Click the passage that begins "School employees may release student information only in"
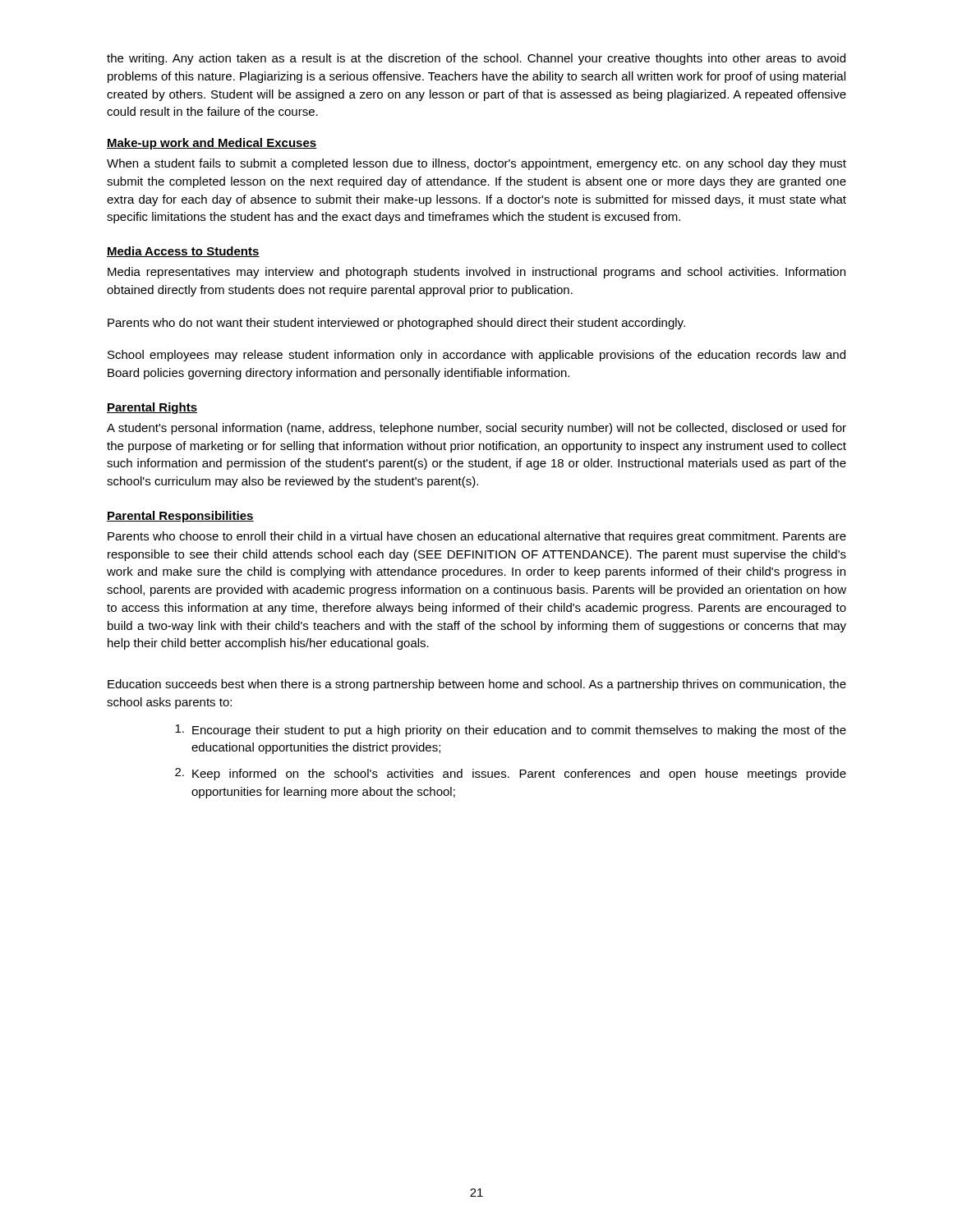The height and width of the screenshot is (1232, 953). pos(476,364)
